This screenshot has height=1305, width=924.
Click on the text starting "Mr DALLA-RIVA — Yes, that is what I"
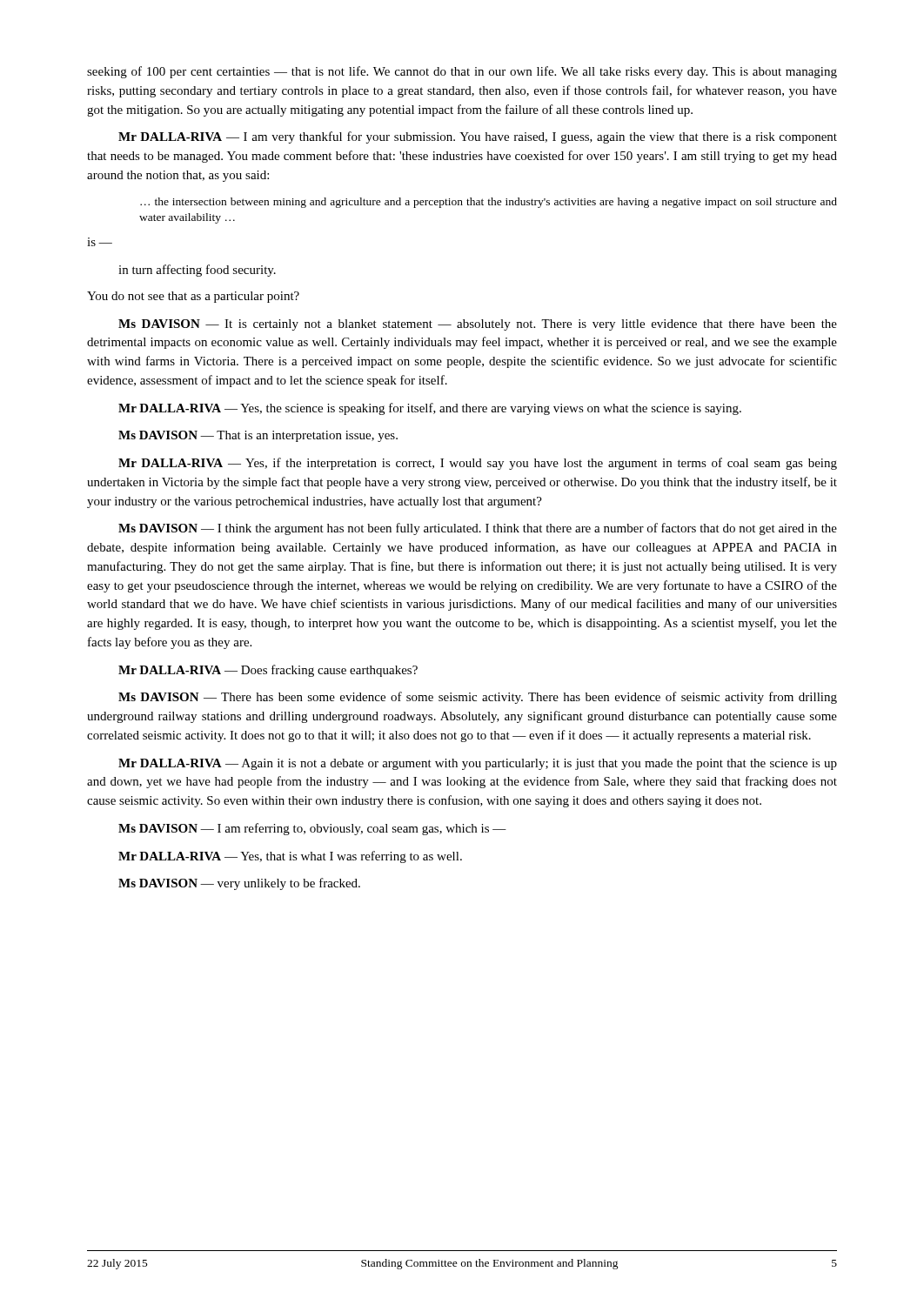290,856
